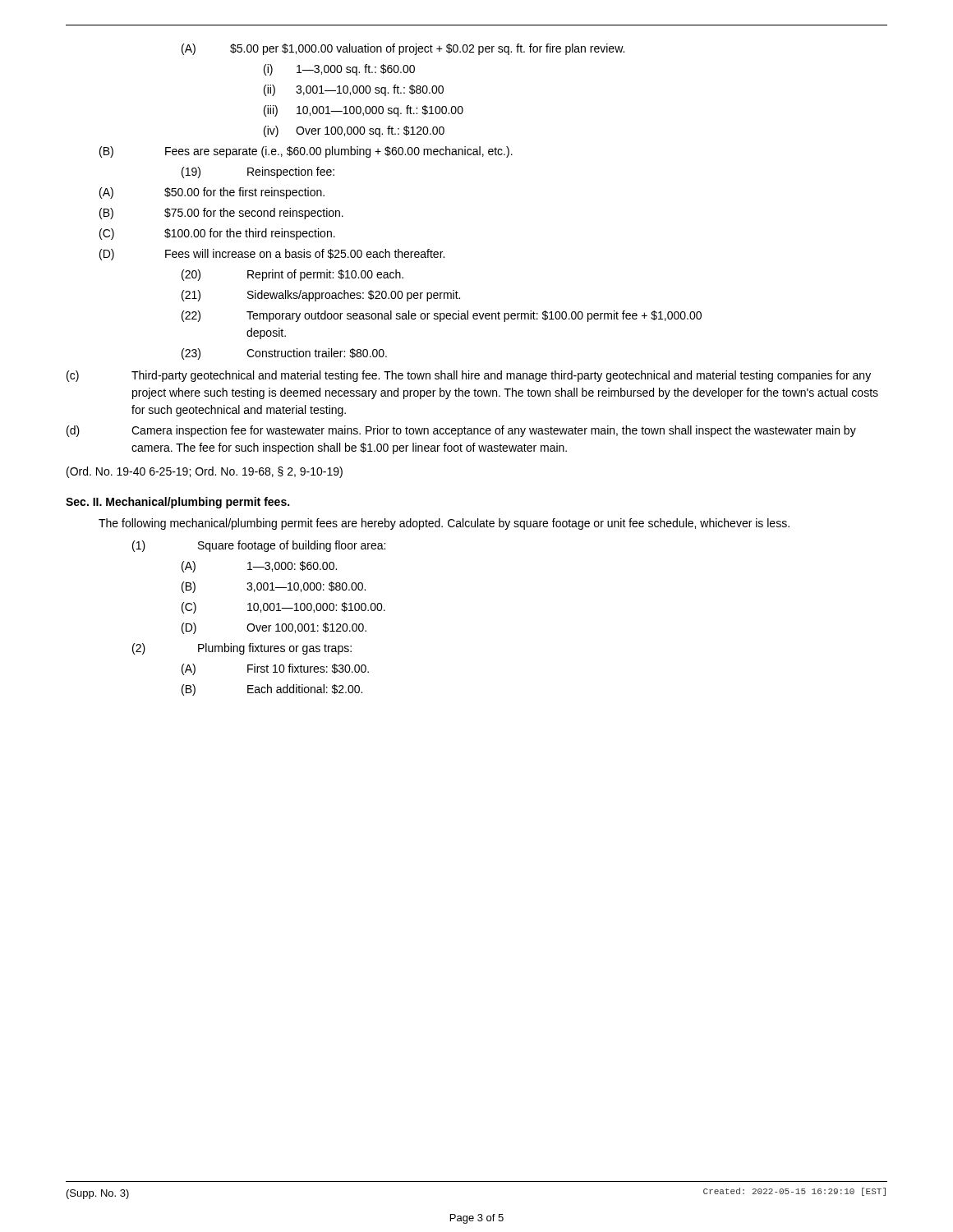This screenshot has width=953, height=1232.
Task: Locate the list item with the text "(A) $50.00 for the first reinspection."
Action: click(212, 193)
